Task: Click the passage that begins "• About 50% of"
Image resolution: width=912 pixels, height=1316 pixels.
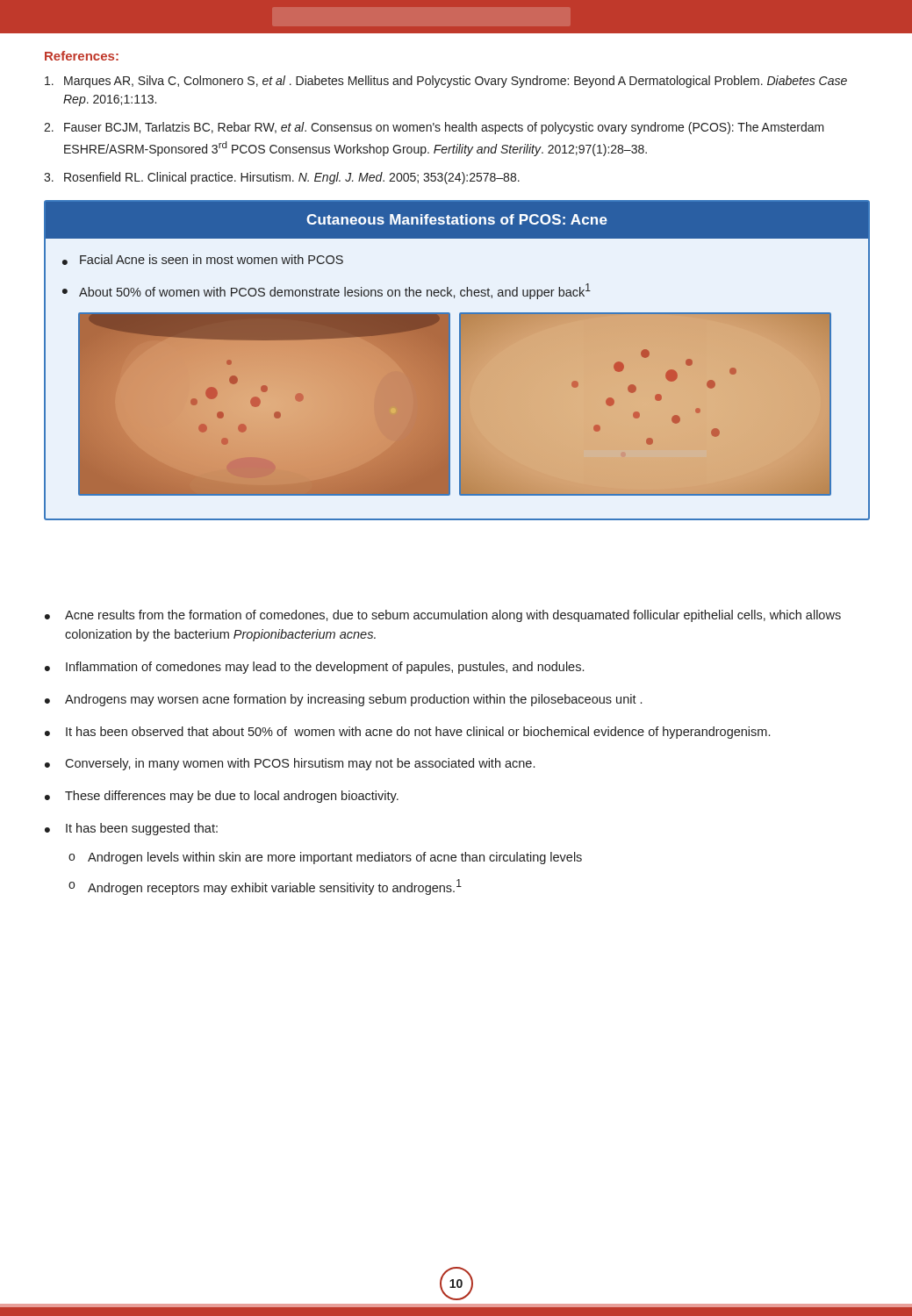Action: [x=326, y=291]
